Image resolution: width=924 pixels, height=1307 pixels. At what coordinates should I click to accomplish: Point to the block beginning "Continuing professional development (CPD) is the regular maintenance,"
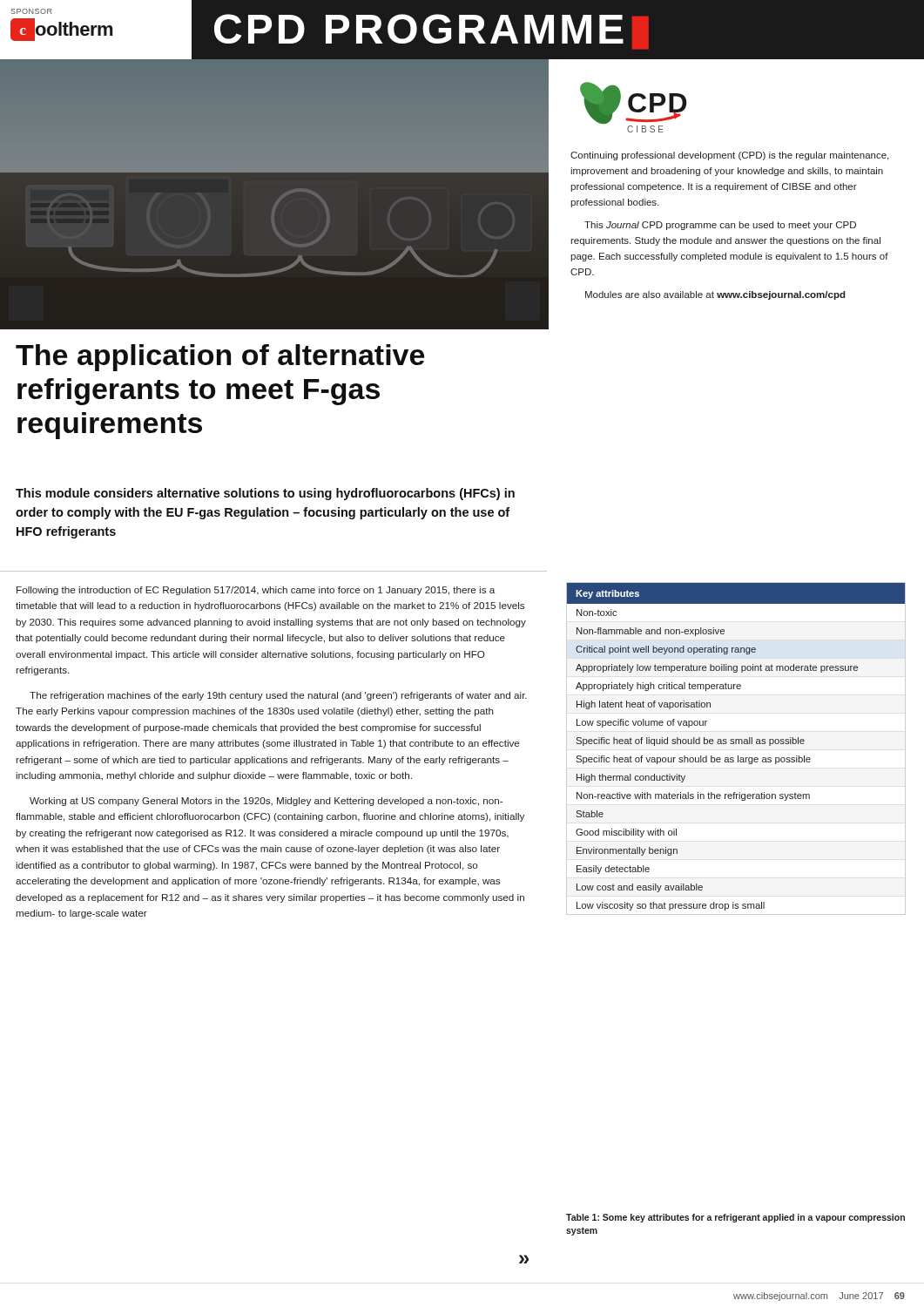[x=739, y=225]
